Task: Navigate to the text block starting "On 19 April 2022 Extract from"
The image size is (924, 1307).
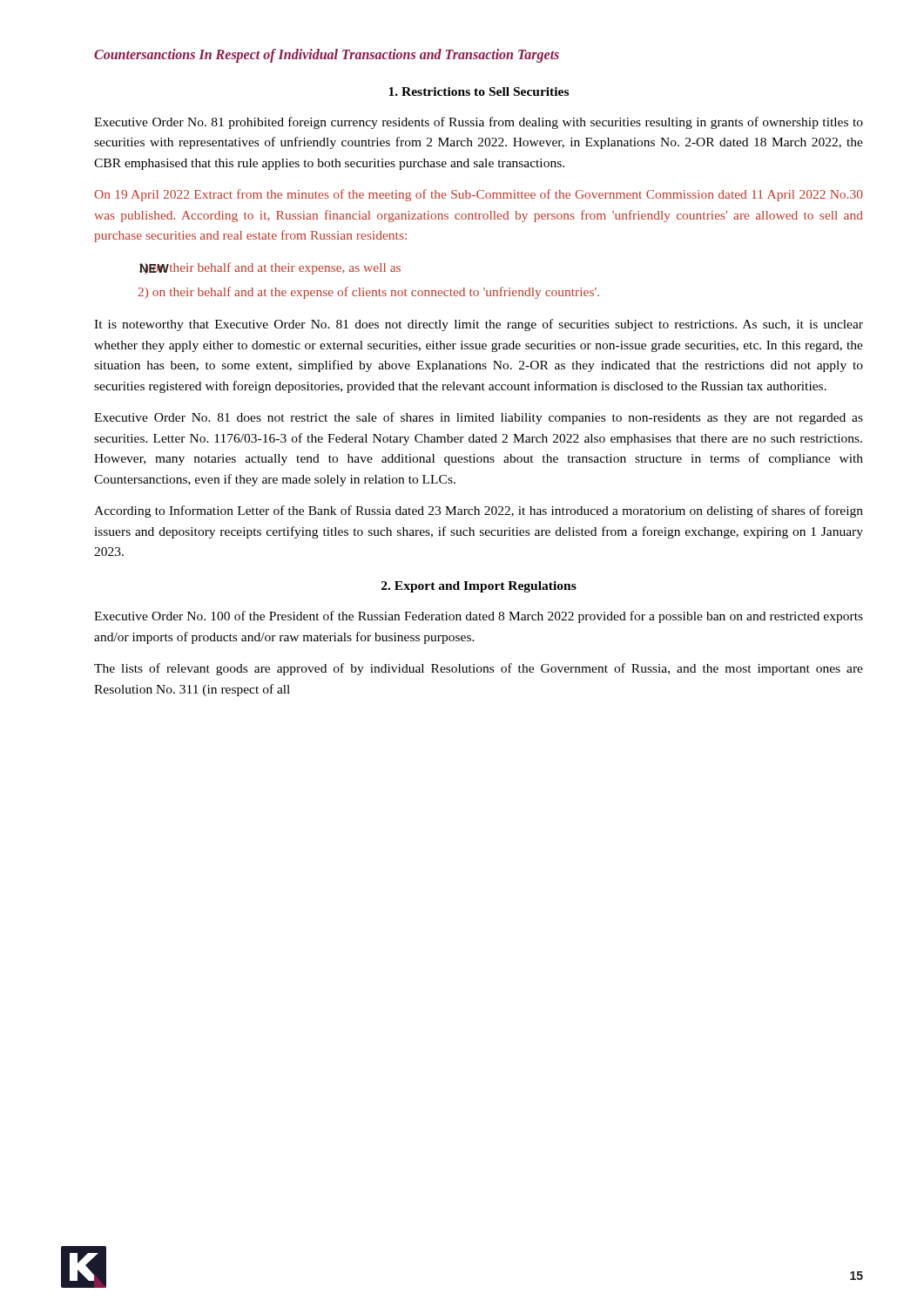Action: [x=479, y=215]
